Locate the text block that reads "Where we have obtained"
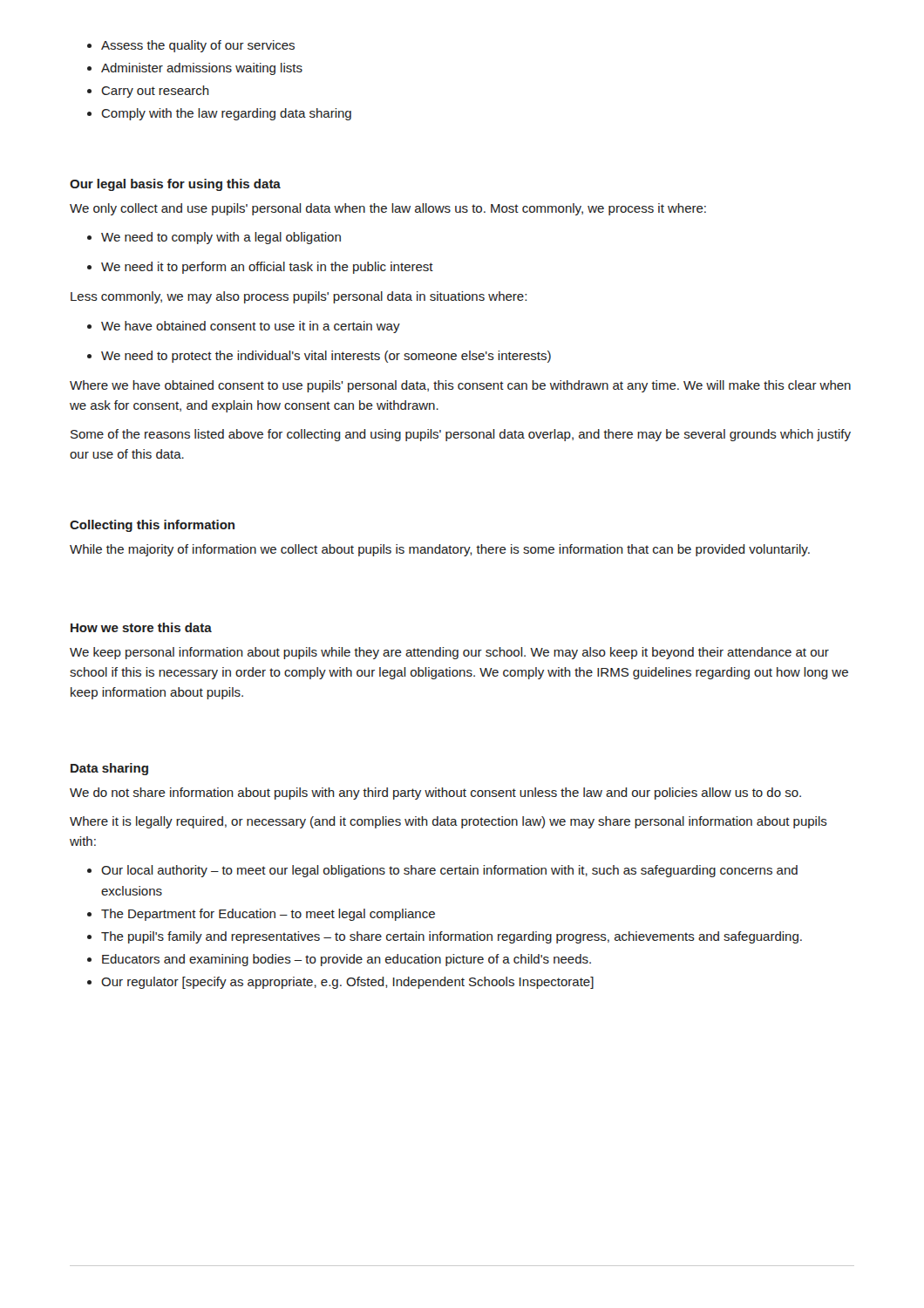Screen dimensions: 1308x924 (460, 395)
